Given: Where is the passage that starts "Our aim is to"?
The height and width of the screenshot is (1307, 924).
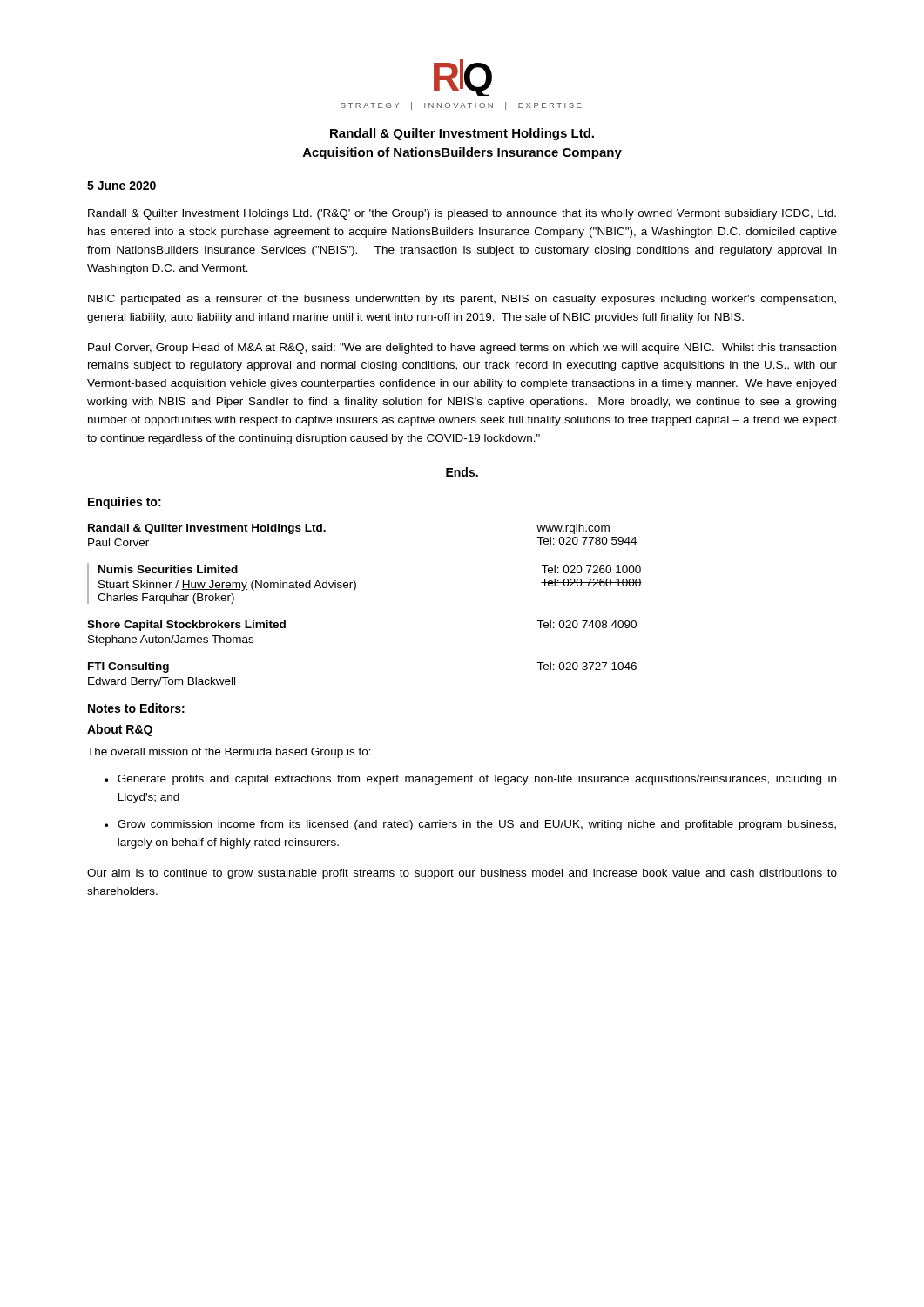Looking at the screenshot, I should point(462,881).
